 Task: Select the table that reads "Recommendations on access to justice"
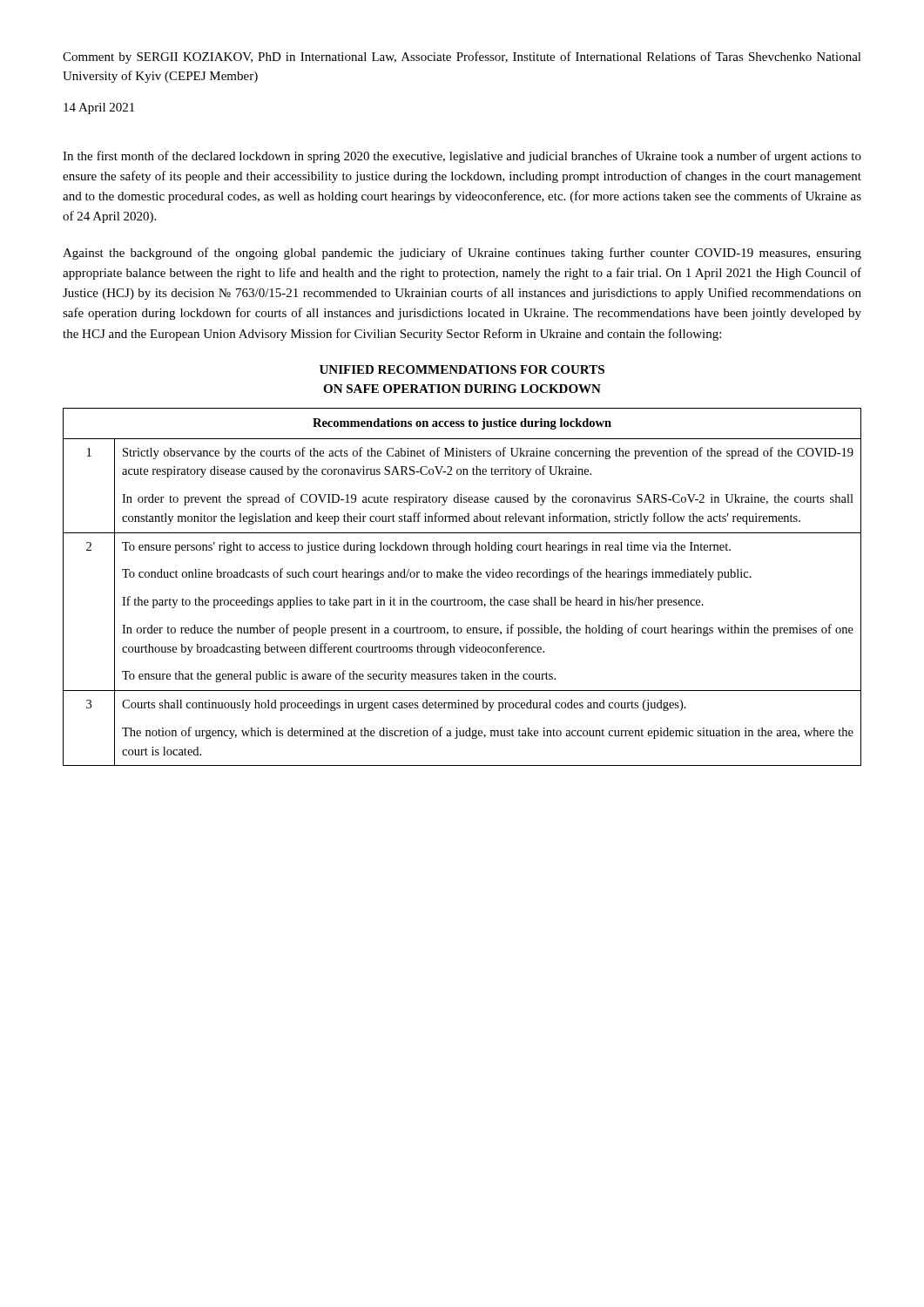(462, 587)
